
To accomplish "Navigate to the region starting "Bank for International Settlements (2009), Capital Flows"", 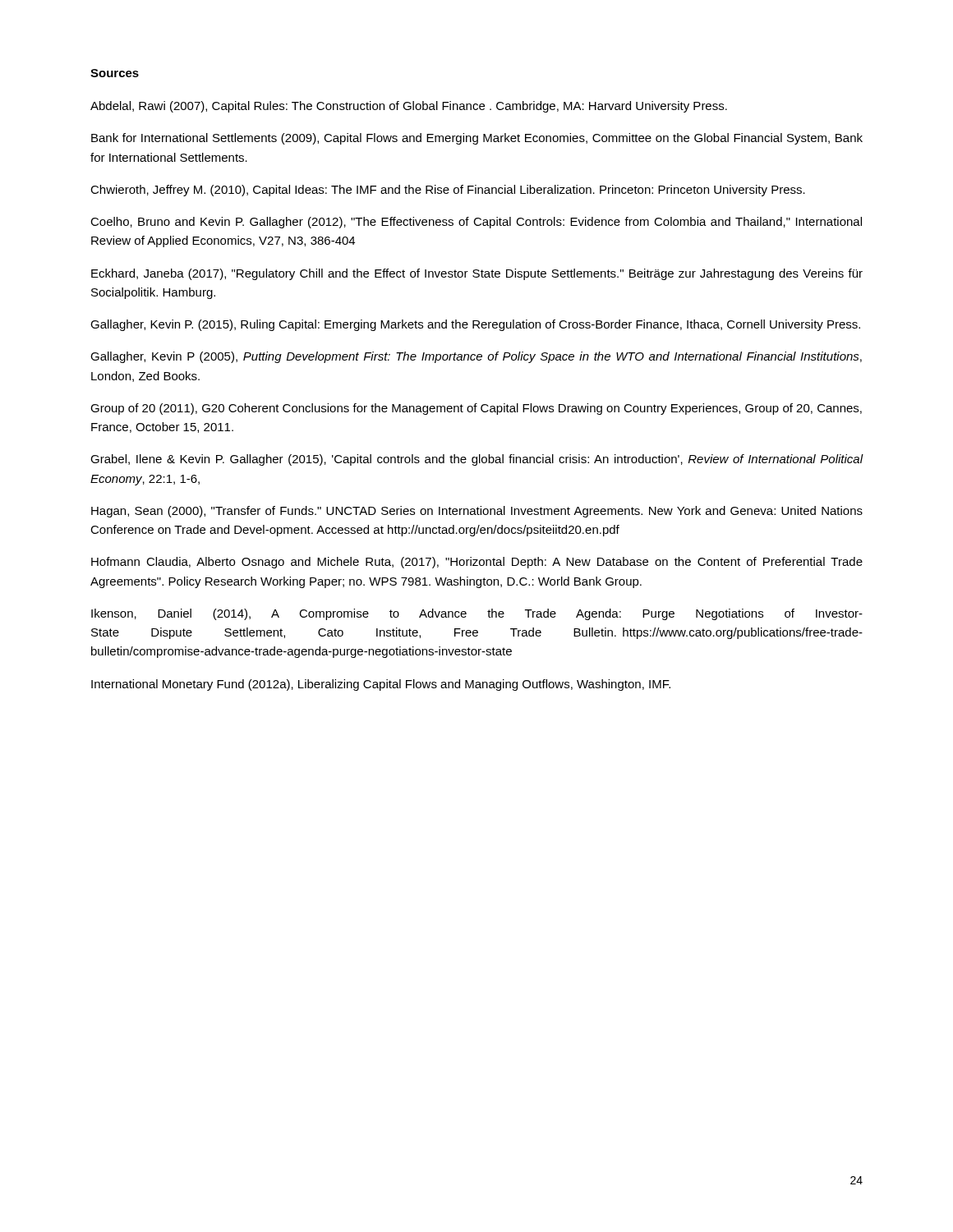I will [x=476, y=147].
